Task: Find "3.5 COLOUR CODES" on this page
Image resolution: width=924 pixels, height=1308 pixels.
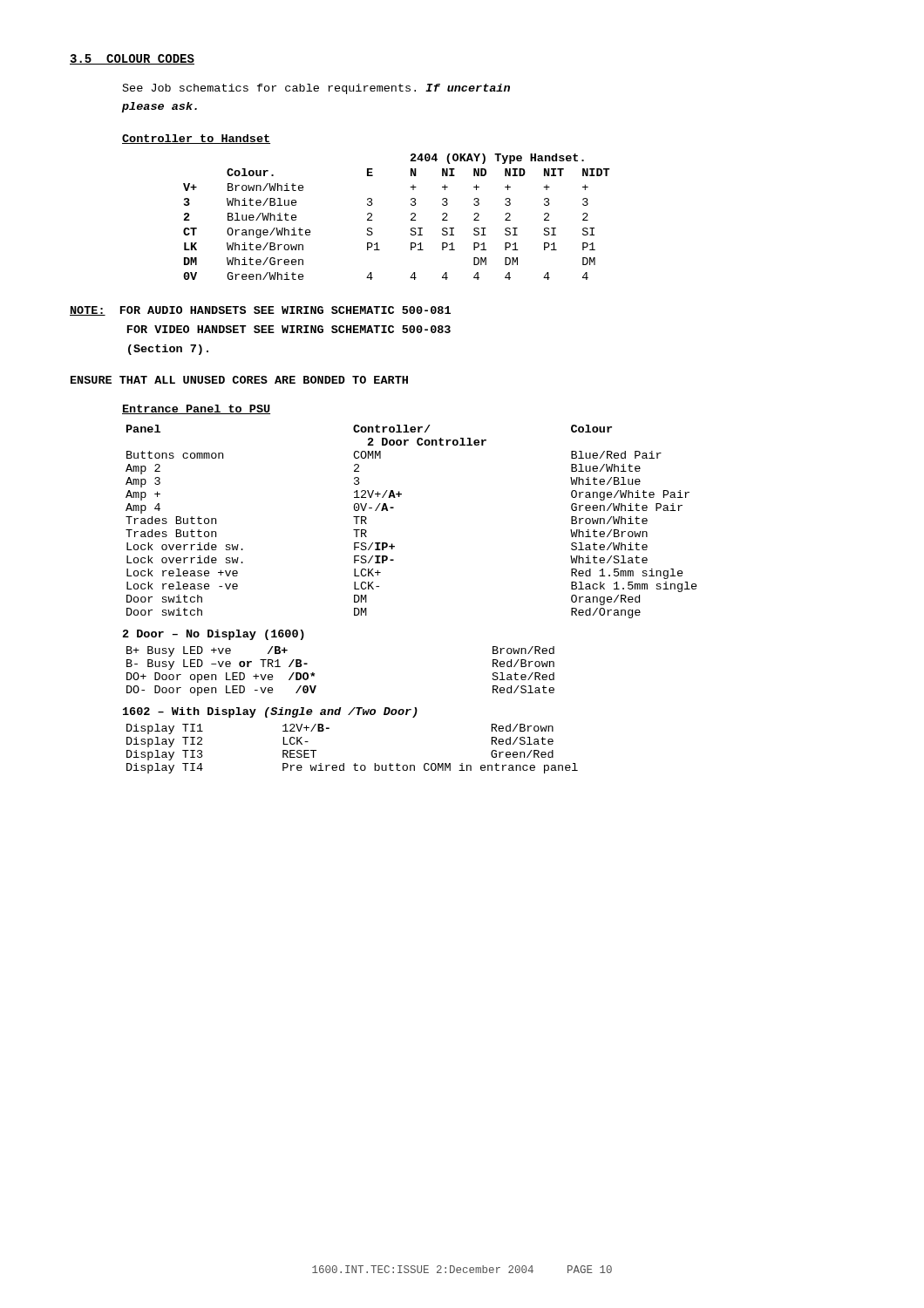Action: (x=132, y=59)
